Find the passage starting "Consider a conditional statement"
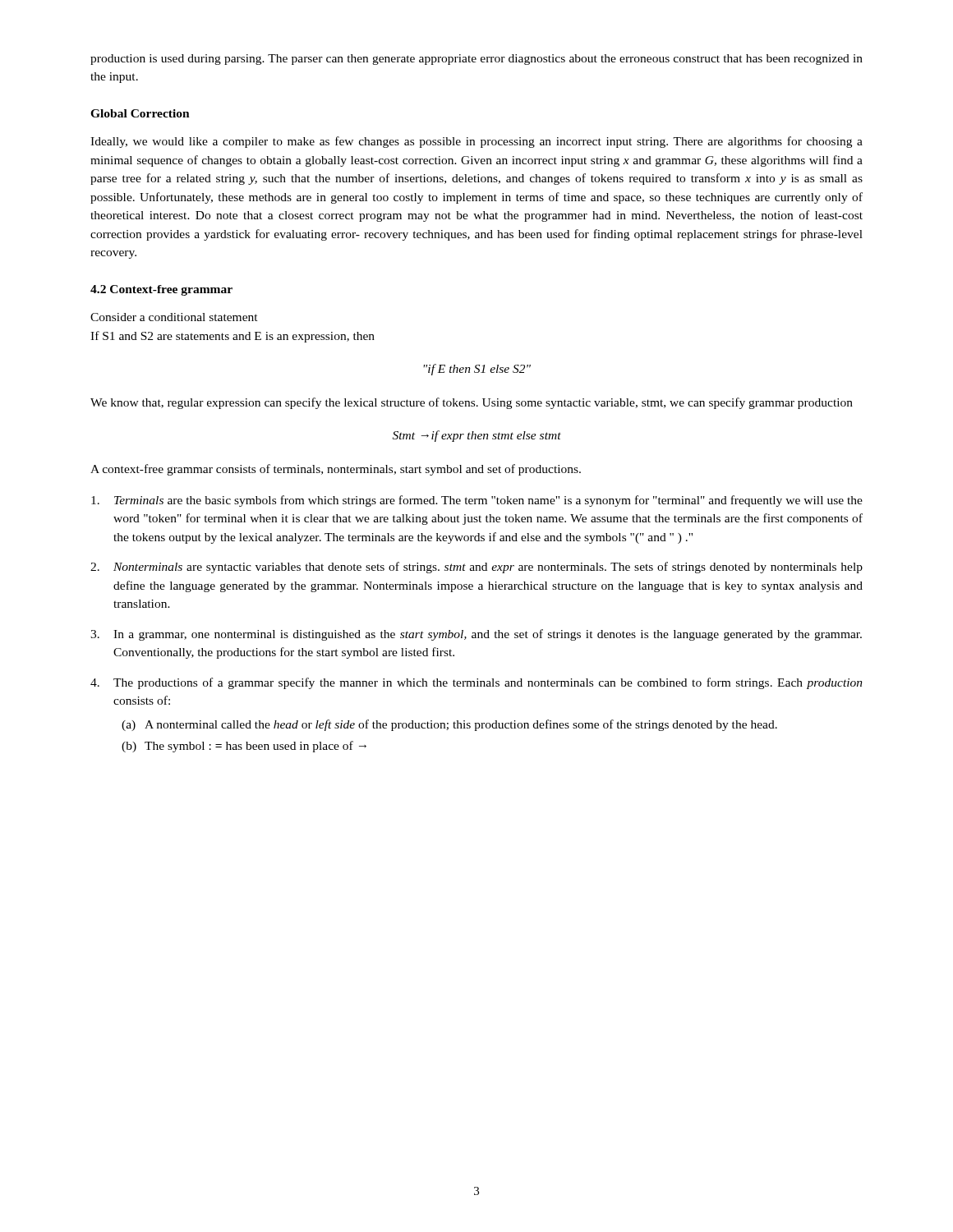953x1232 pixels. point(233,326)
